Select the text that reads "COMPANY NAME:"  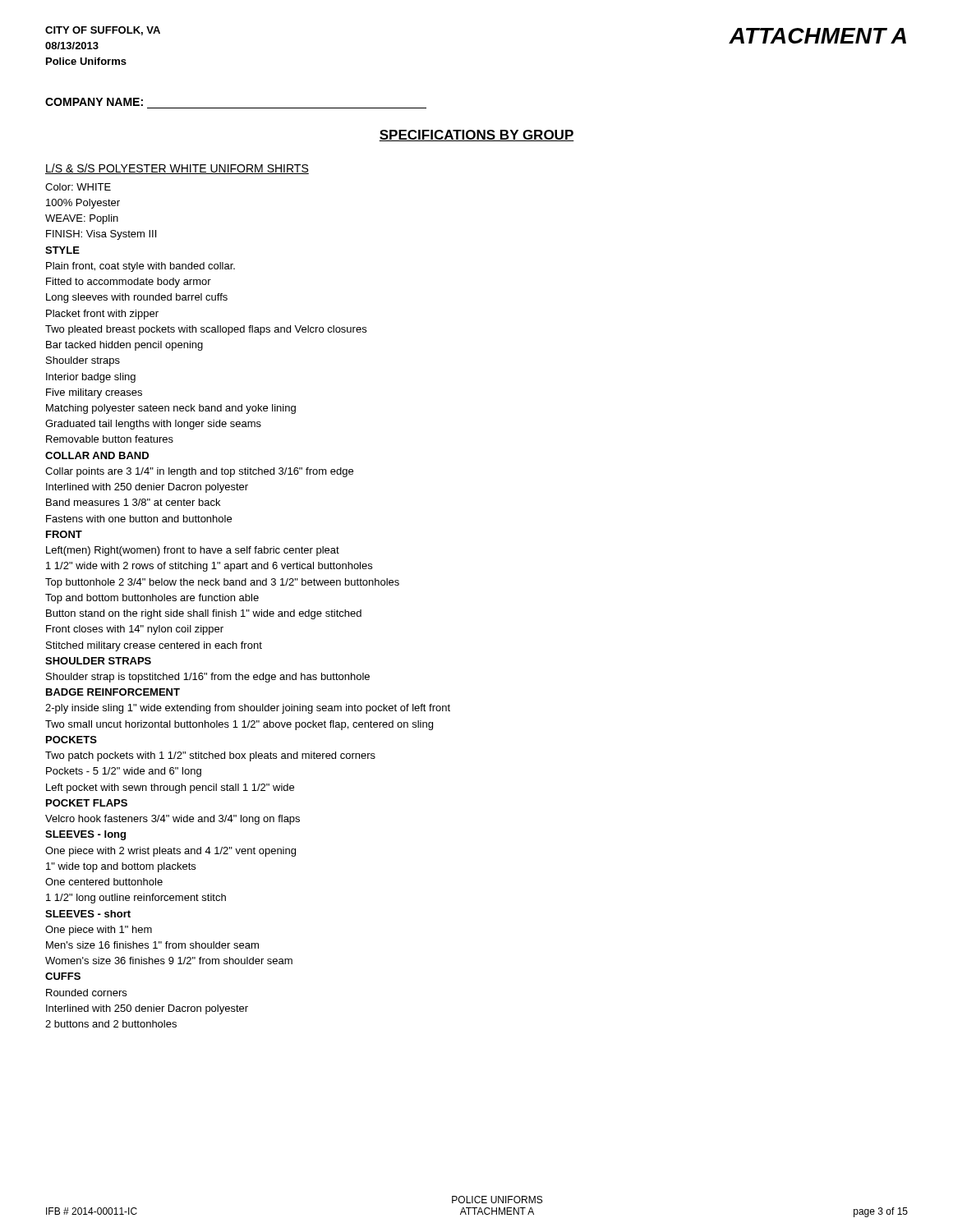(x=236, y=101)
